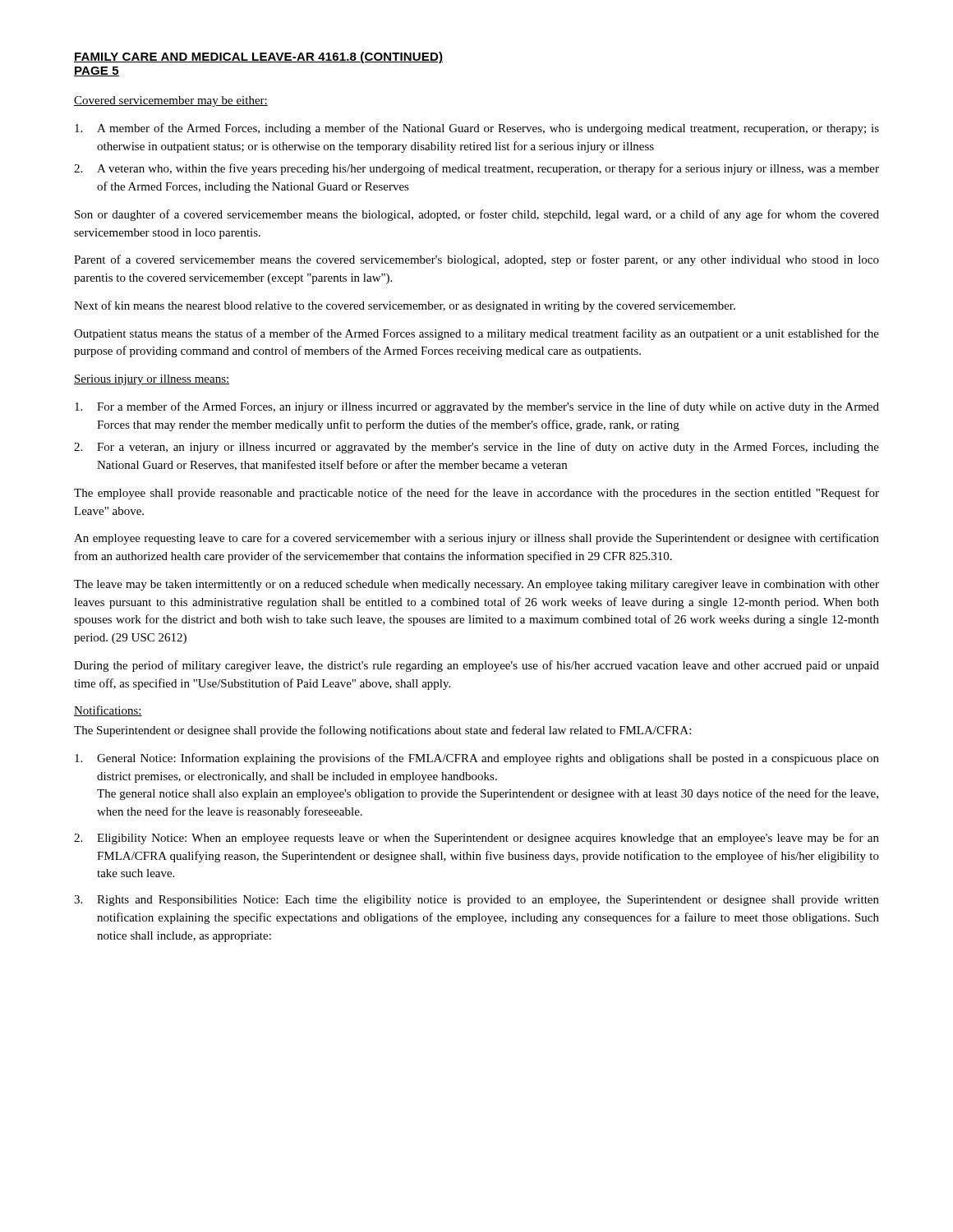Viewport: 953px width, 1232px height.
Task: Locate the region starting "For a member of the"
Action: [476, 416]
